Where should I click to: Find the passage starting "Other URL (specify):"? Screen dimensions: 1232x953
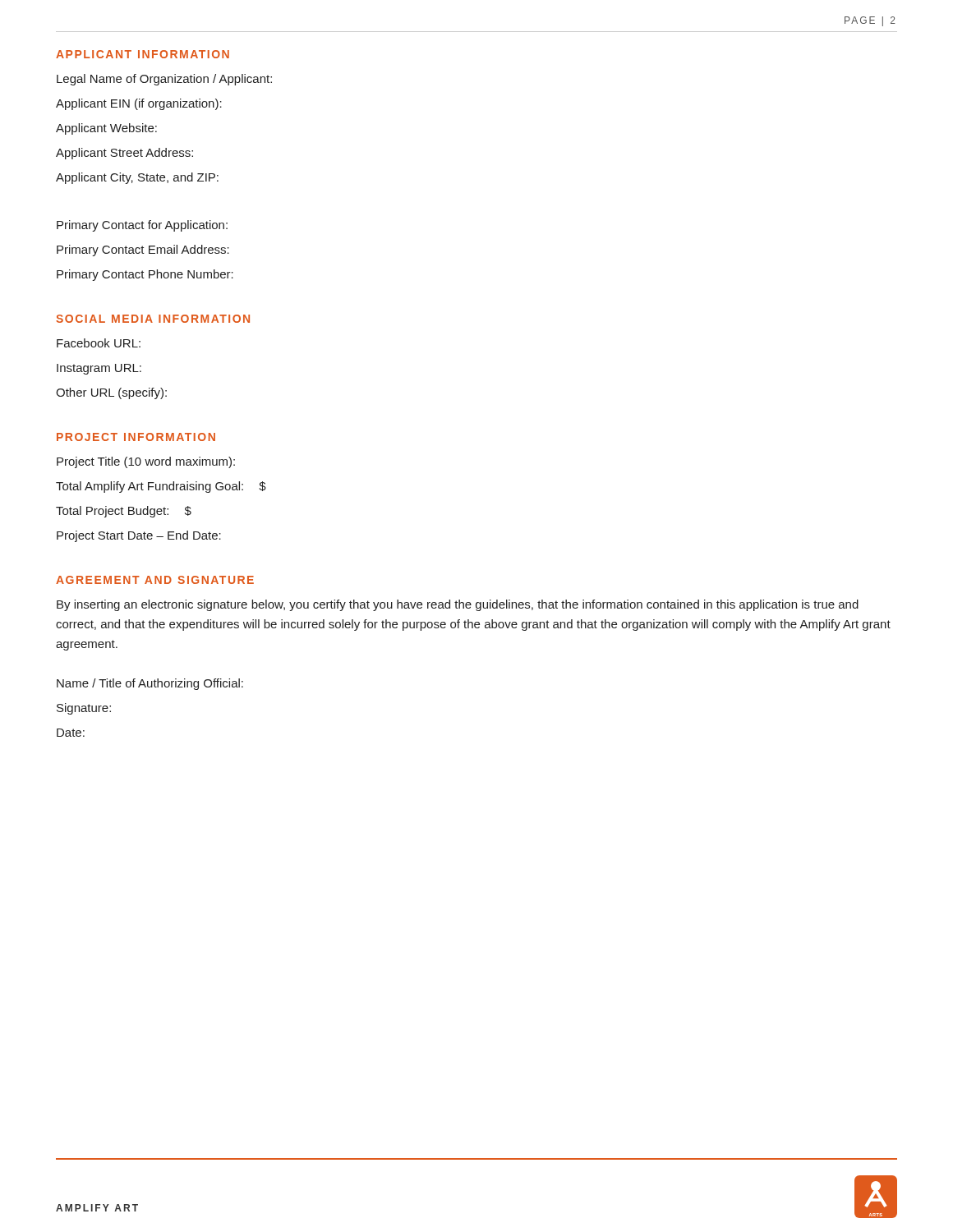[112, 392]
